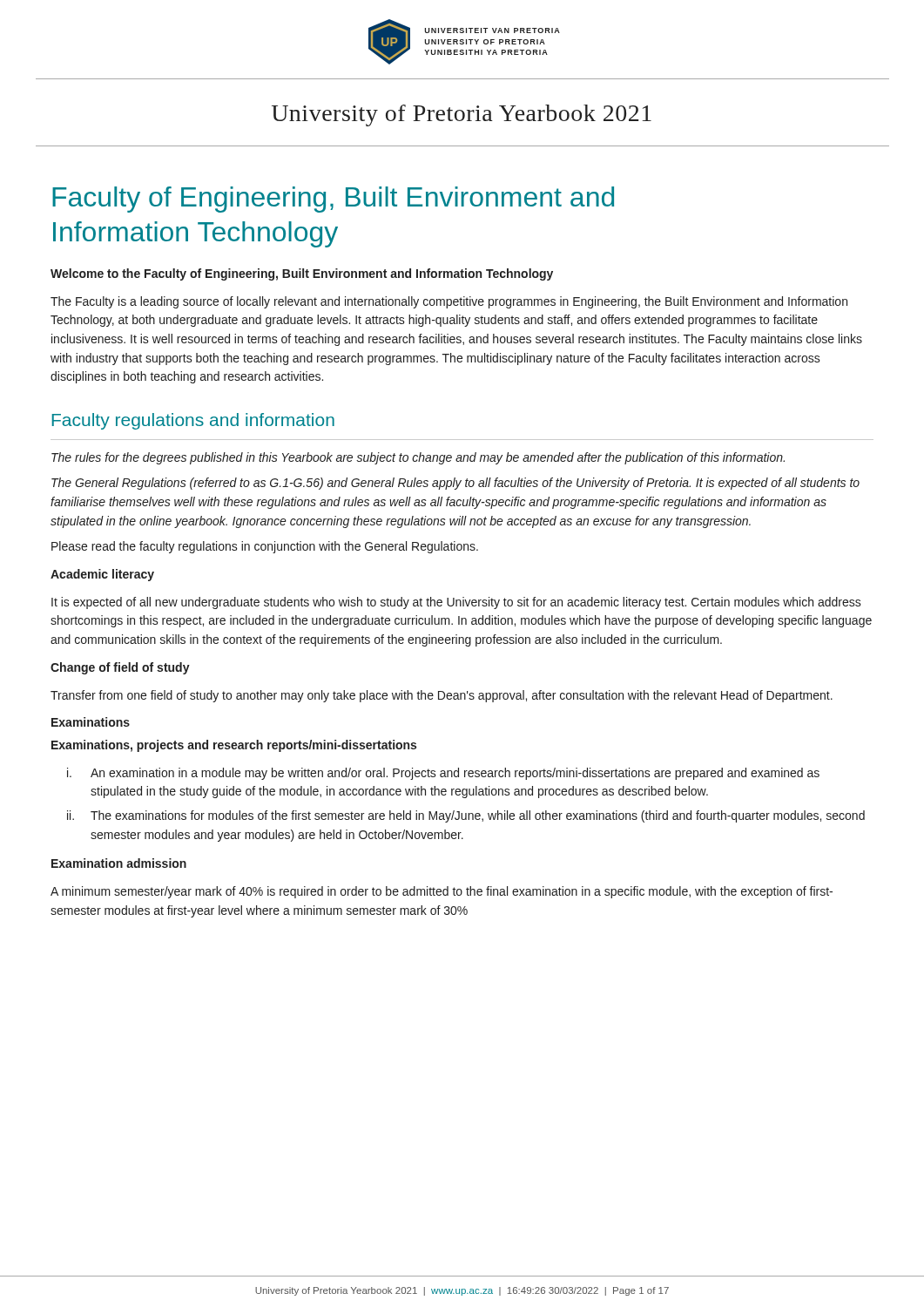This screenshot has height=1307, width=924.
Task: Locate the block of text that opens with "Please read the faculty regulations in conjunction with"
Action: 265,547
